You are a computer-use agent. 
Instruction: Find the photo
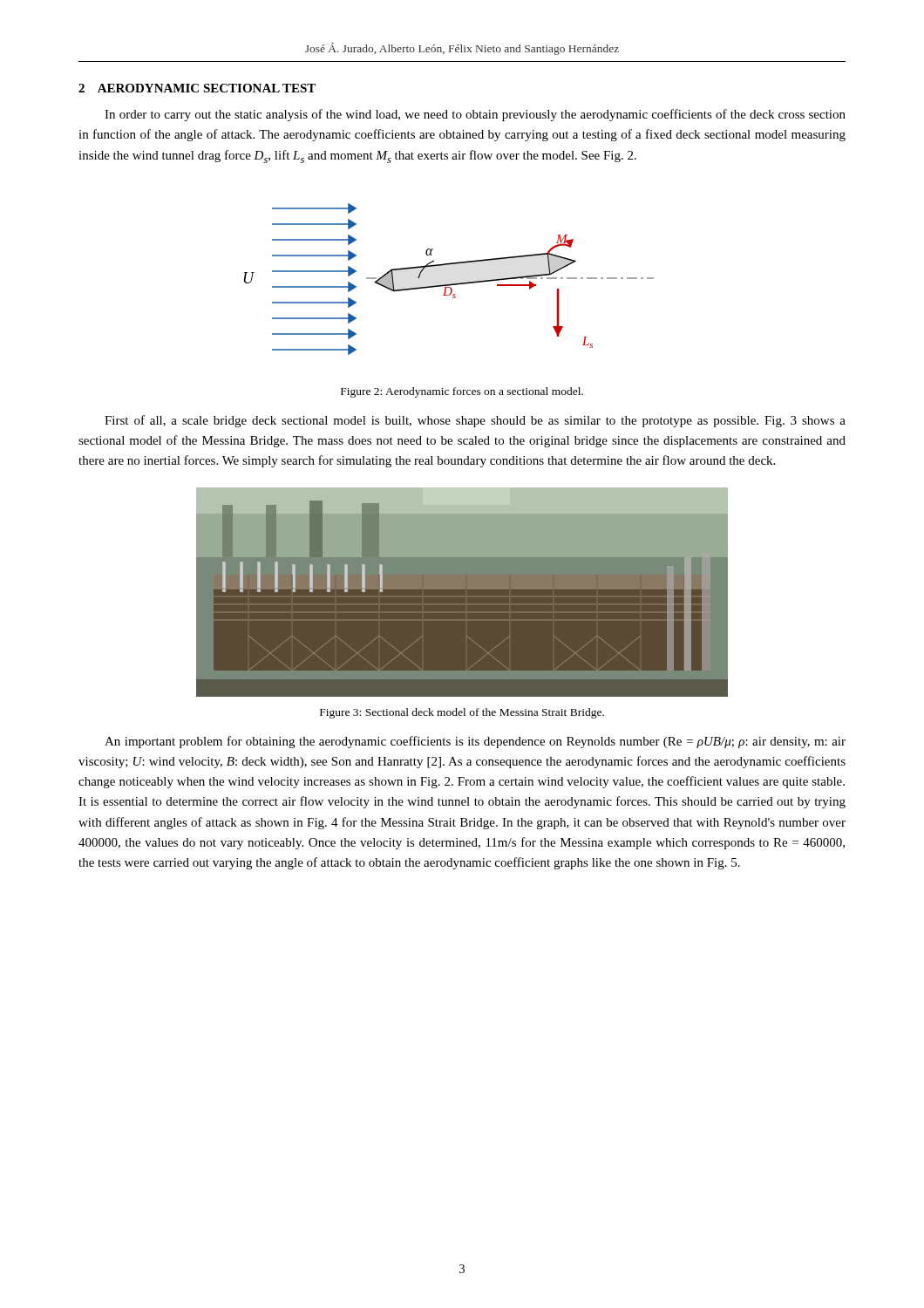(x=462, y=594)
